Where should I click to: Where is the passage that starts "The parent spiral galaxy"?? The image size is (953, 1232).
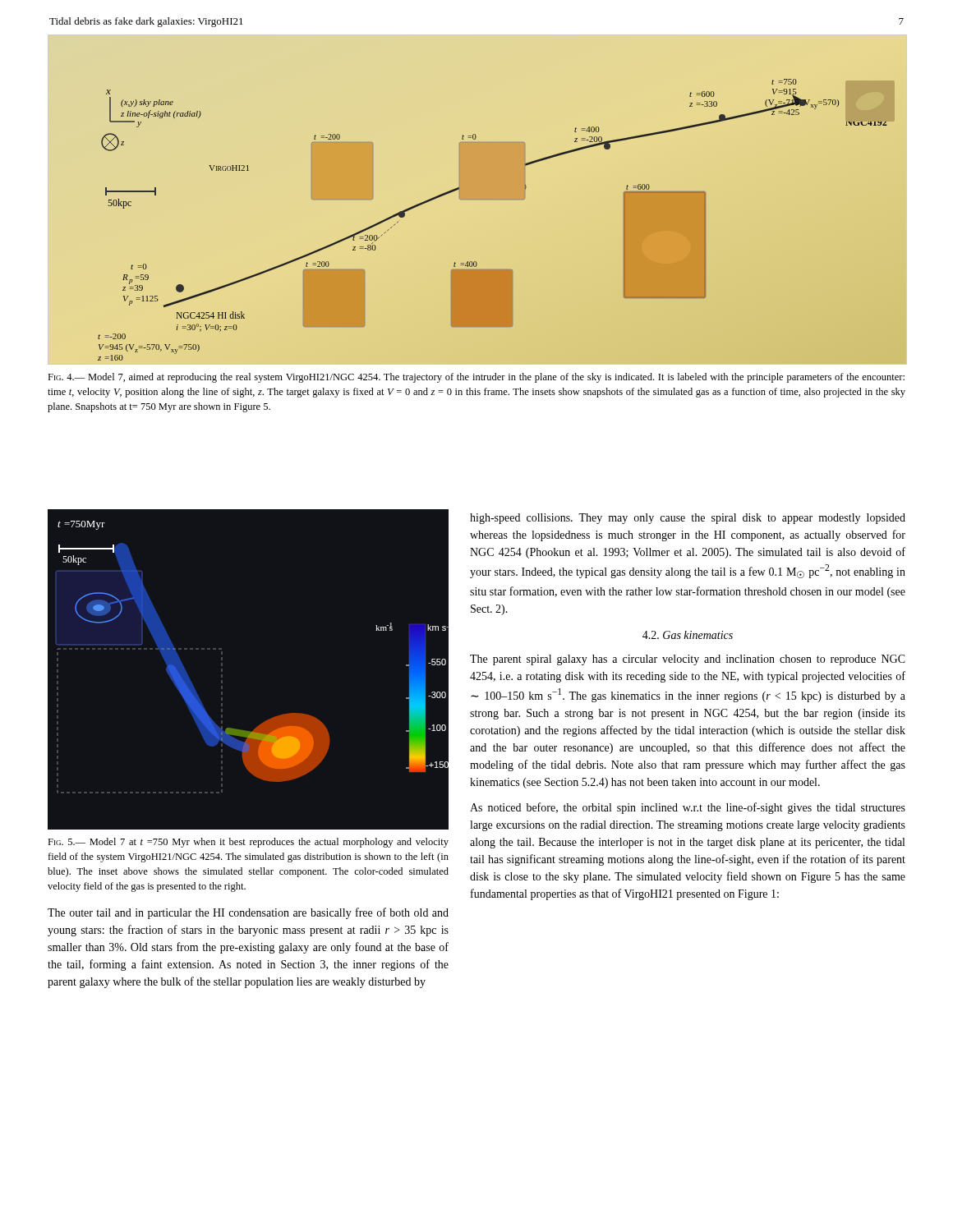pyautogui.click(x=688, y=776)
